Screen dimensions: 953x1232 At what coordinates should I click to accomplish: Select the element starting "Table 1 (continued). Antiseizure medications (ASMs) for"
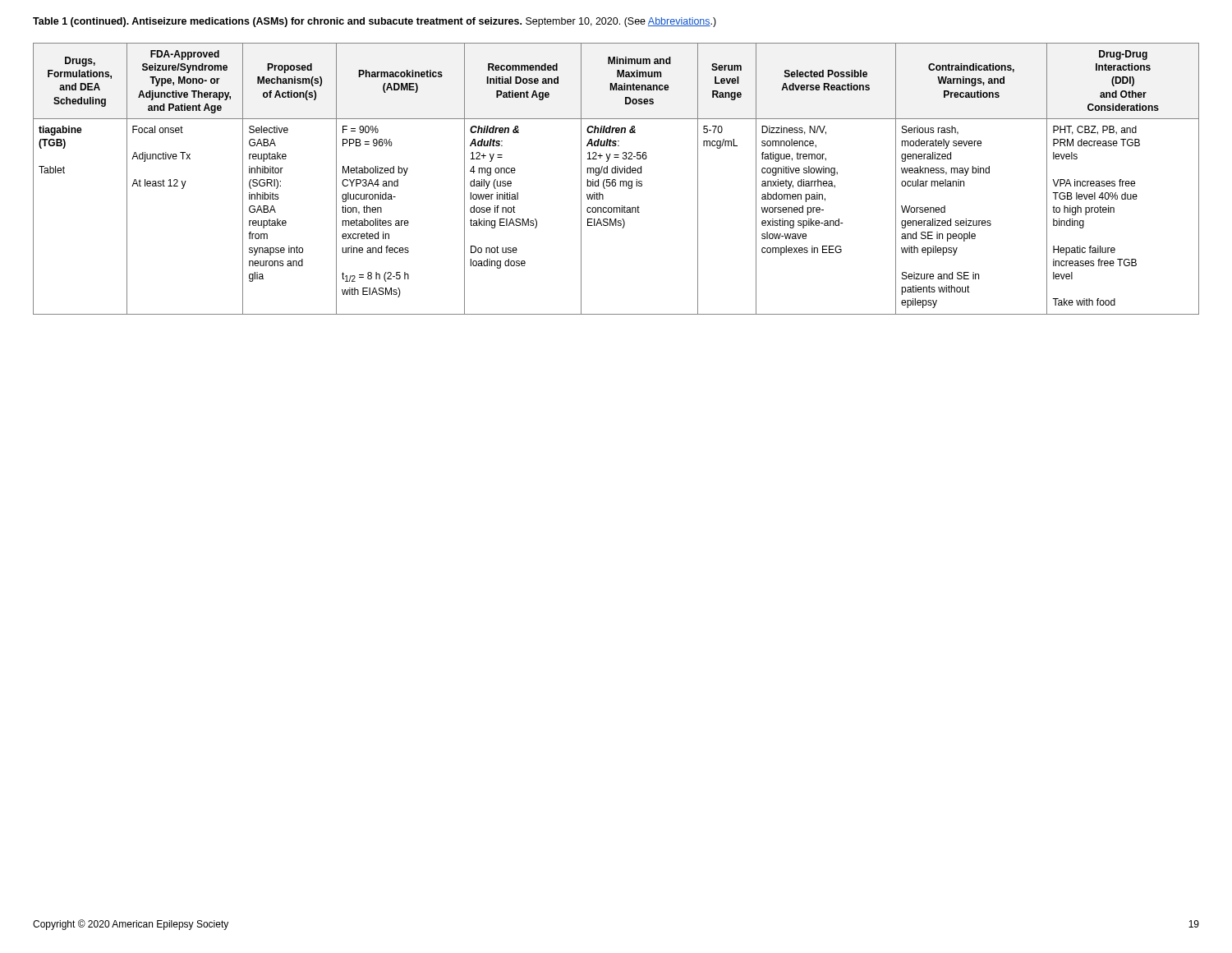(x=375, y=21)
